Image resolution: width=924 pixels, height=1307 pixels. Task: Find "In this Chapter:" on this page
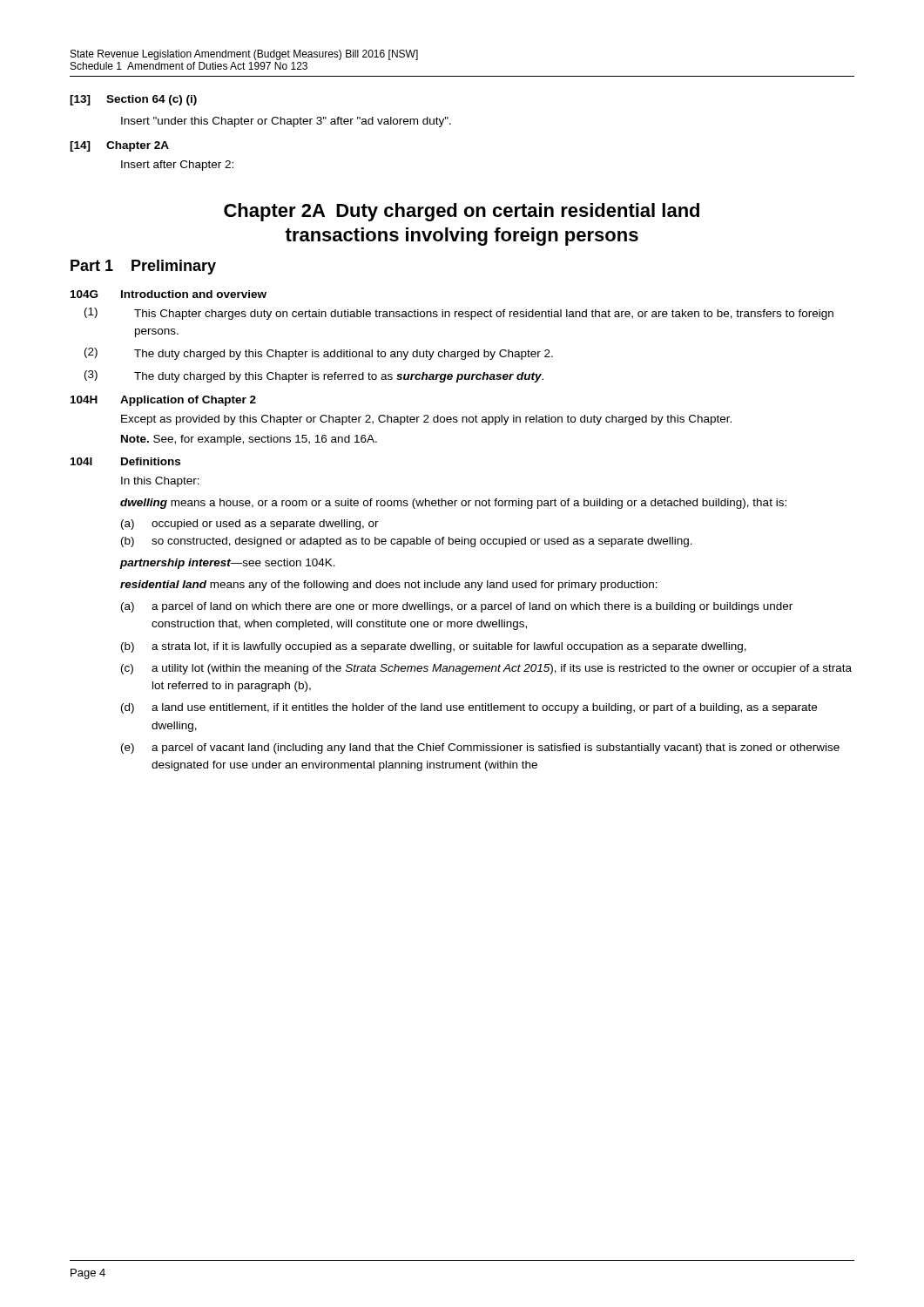click(x=160, y=481)
